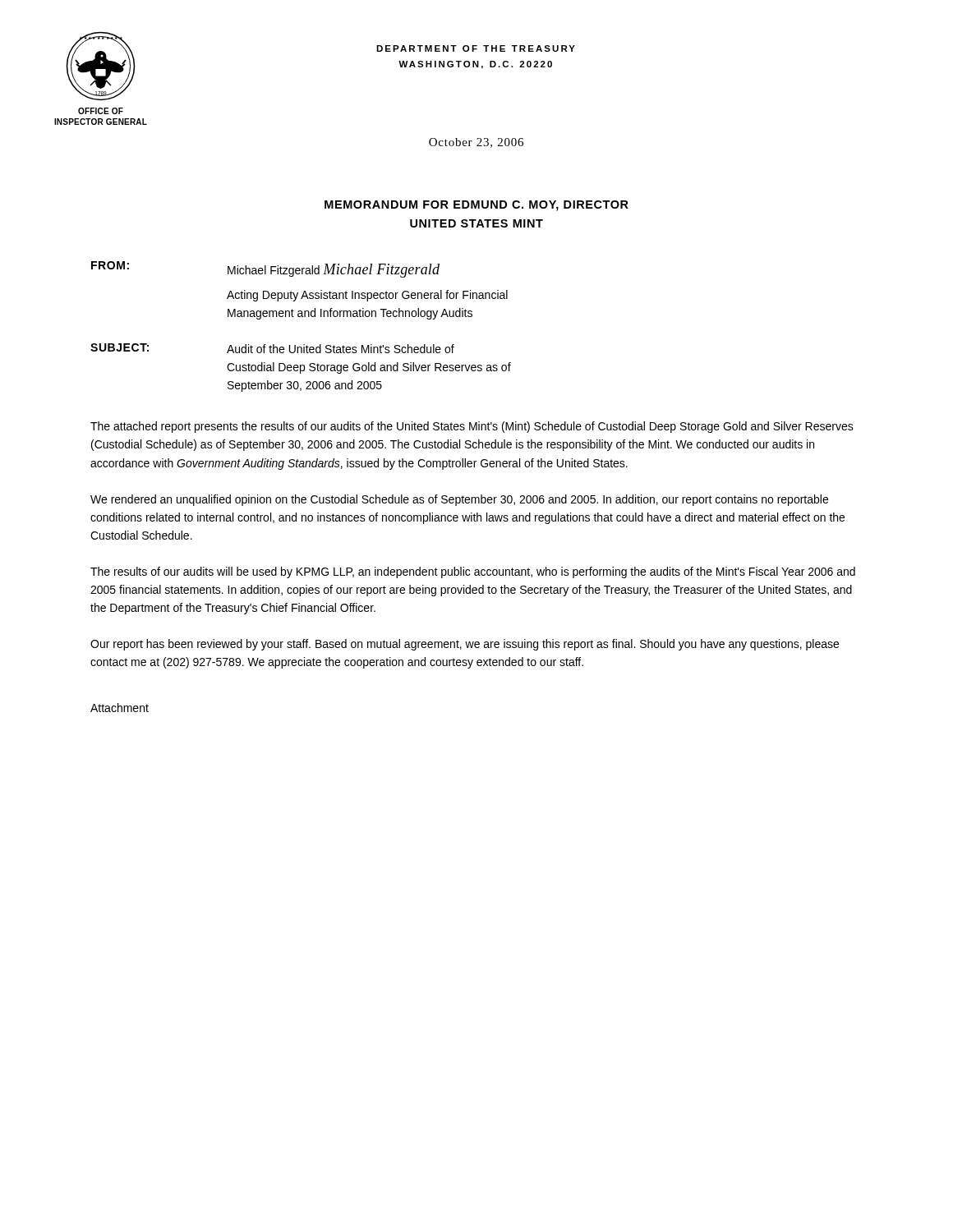Find the text block containing "Our report has been"
Image resolution: width=953 pixels, height=1232 pixels.
pyautogui.click(x=465, y=653)
